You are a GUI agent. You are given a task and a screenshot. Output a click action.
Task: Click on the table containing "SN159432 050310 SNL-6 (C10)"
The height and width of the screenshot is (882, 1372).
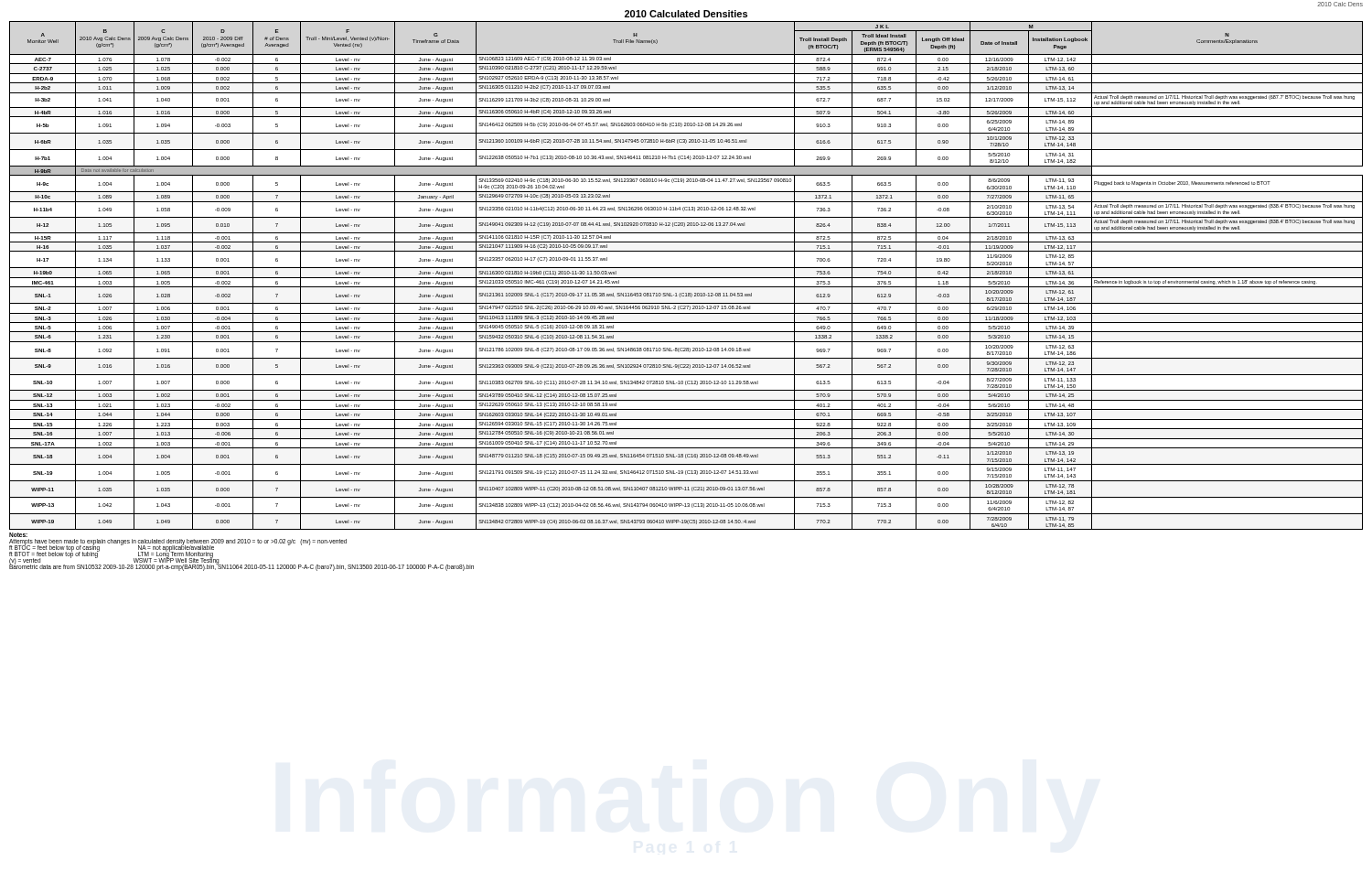[686, 276]
